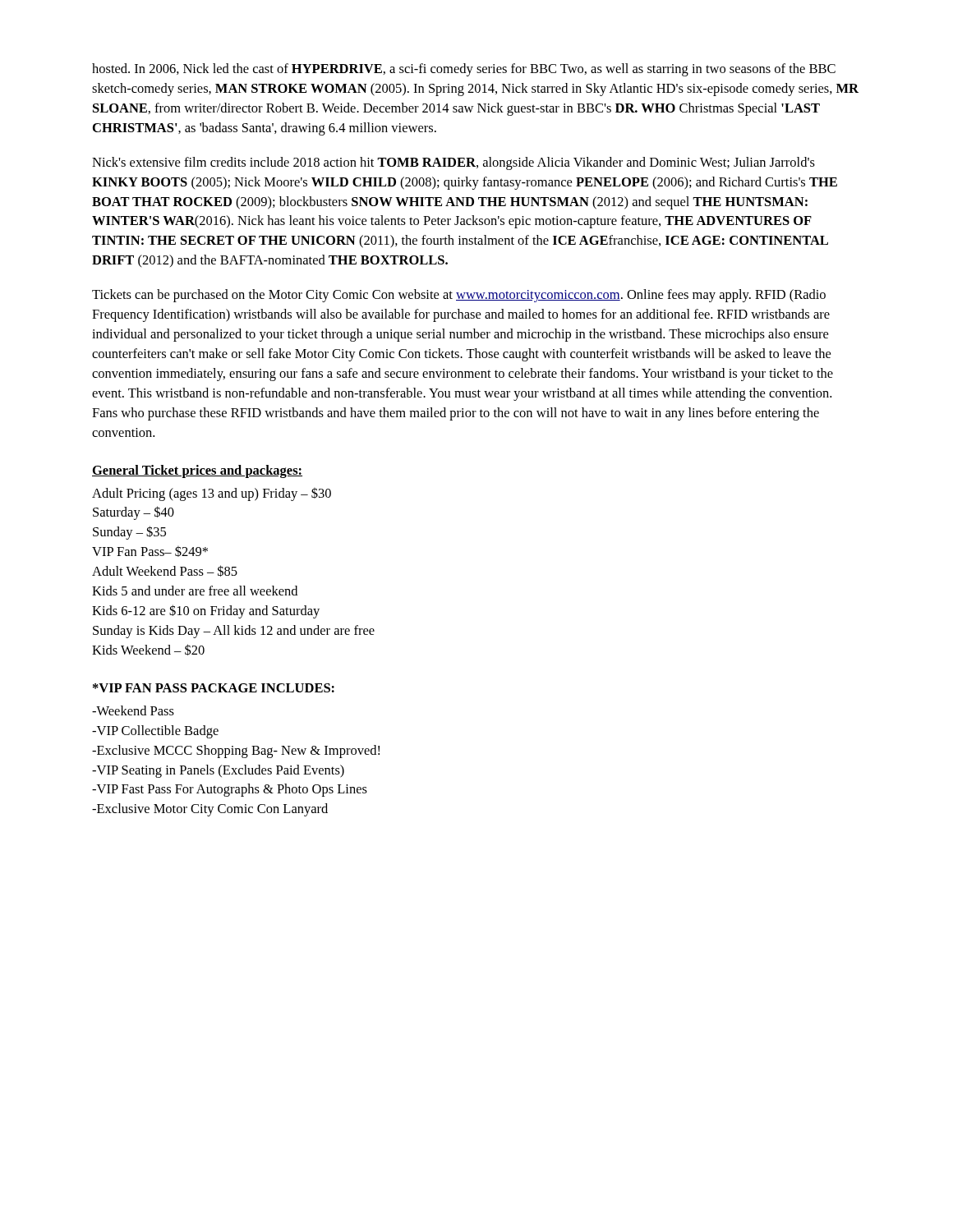Select the block starting "*VIP FAN PASS"
953x1232 pixels.
tap(214, 688)
